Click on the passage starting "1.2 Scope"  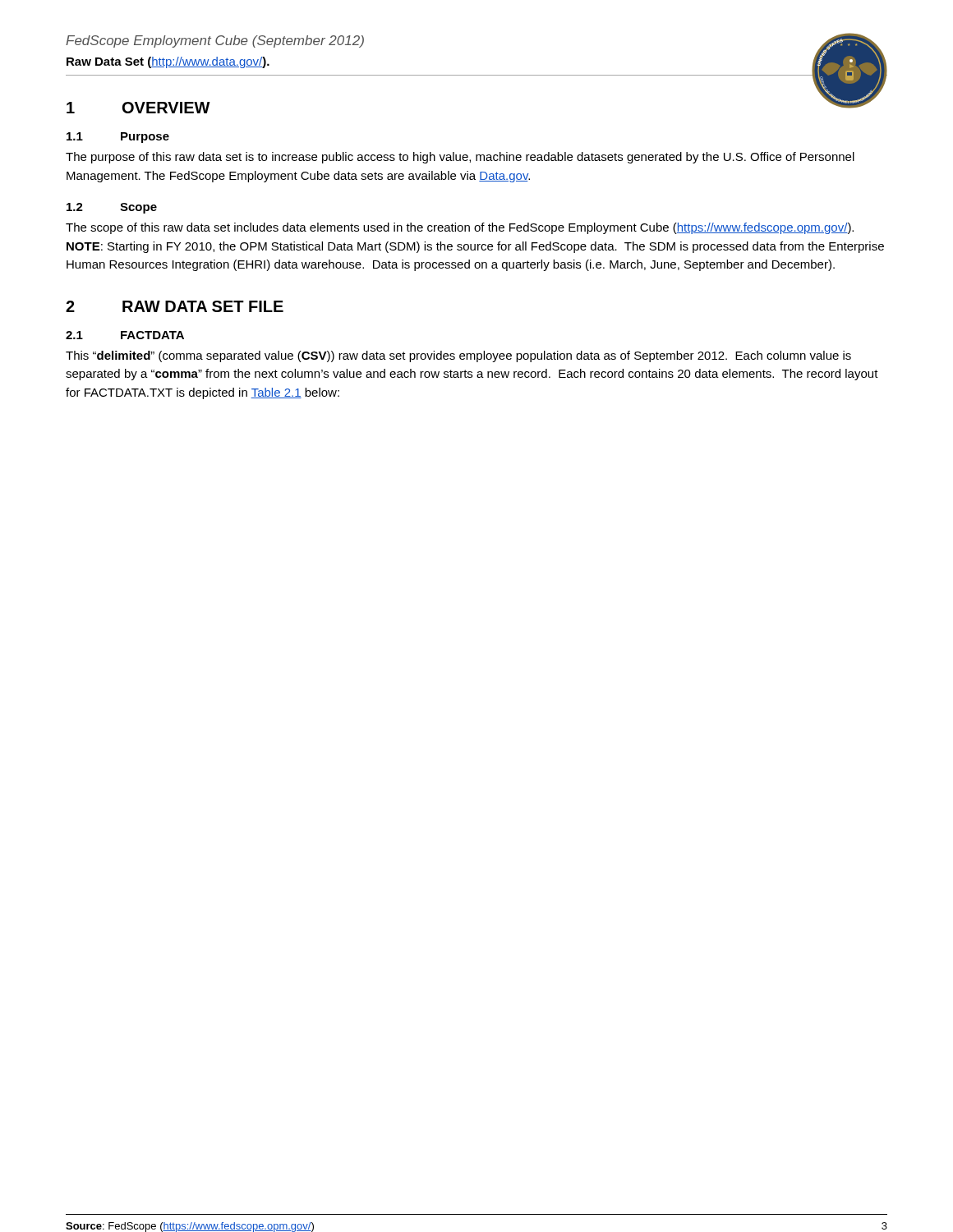111,207
